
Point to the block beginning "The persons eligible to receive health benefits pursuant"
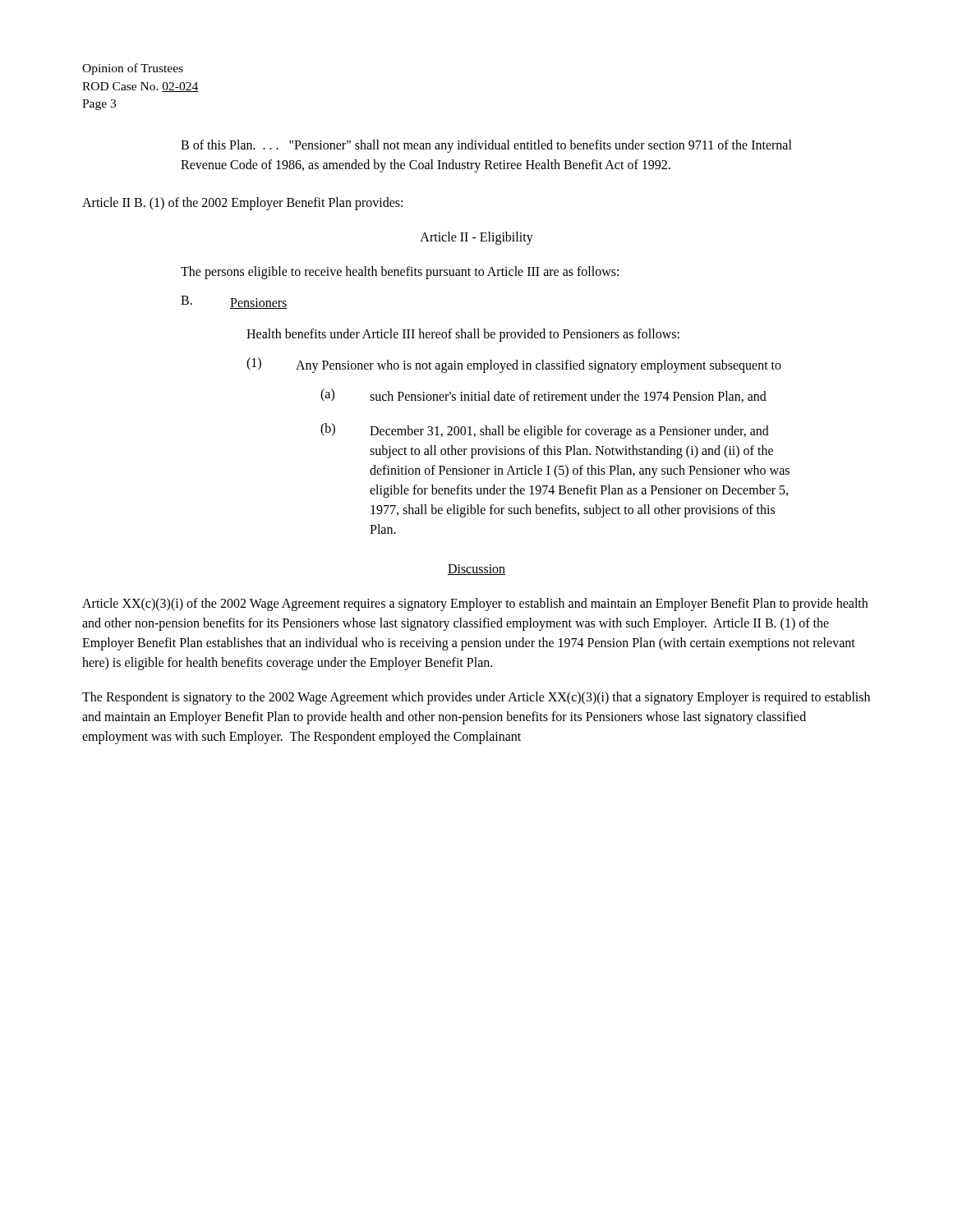493,272
